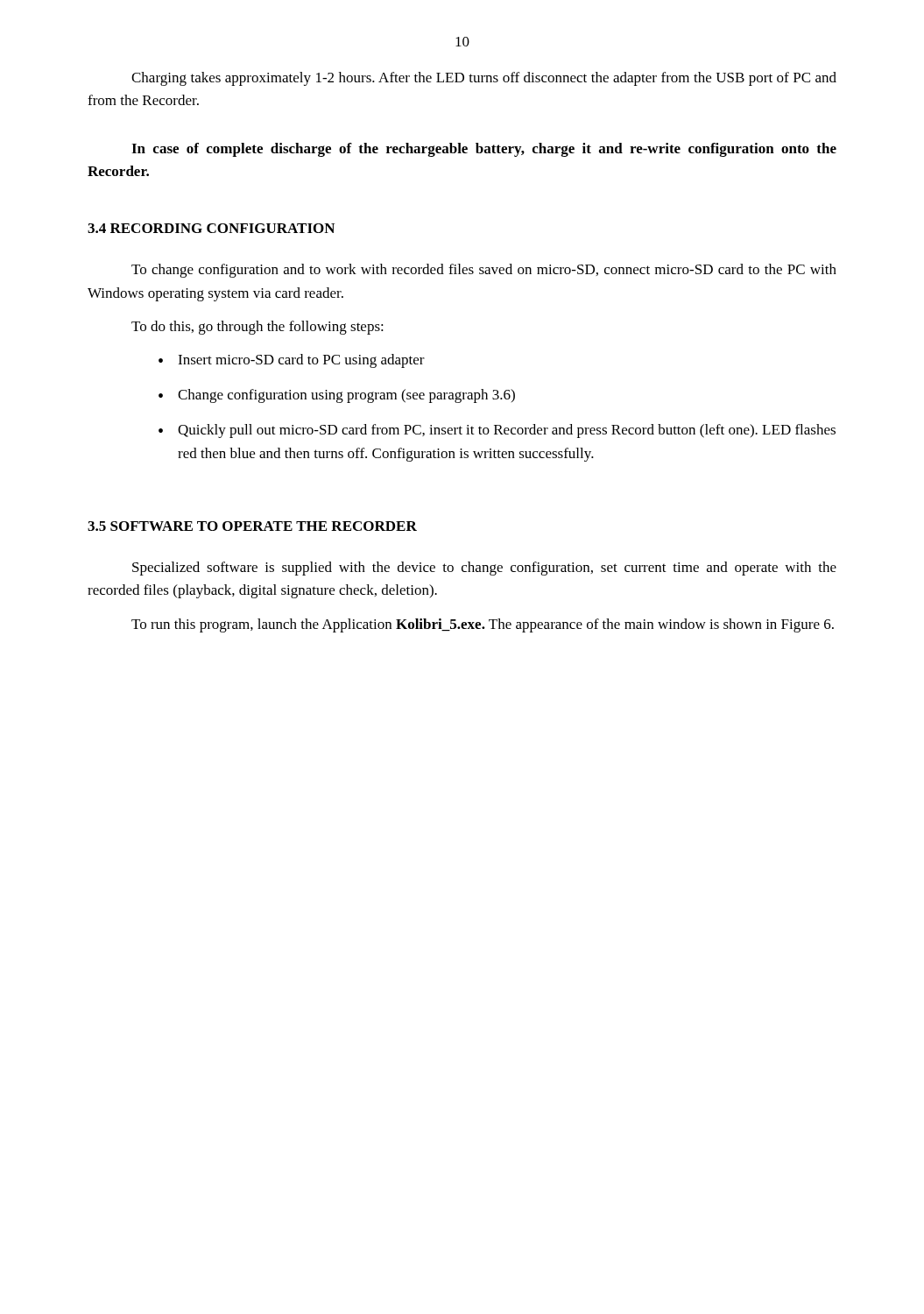Click on the text block starting "• Quickly pull out micro-SD card from PC,"
The width and height of the screenshot is (924, 1314).
tap(497, 442)
